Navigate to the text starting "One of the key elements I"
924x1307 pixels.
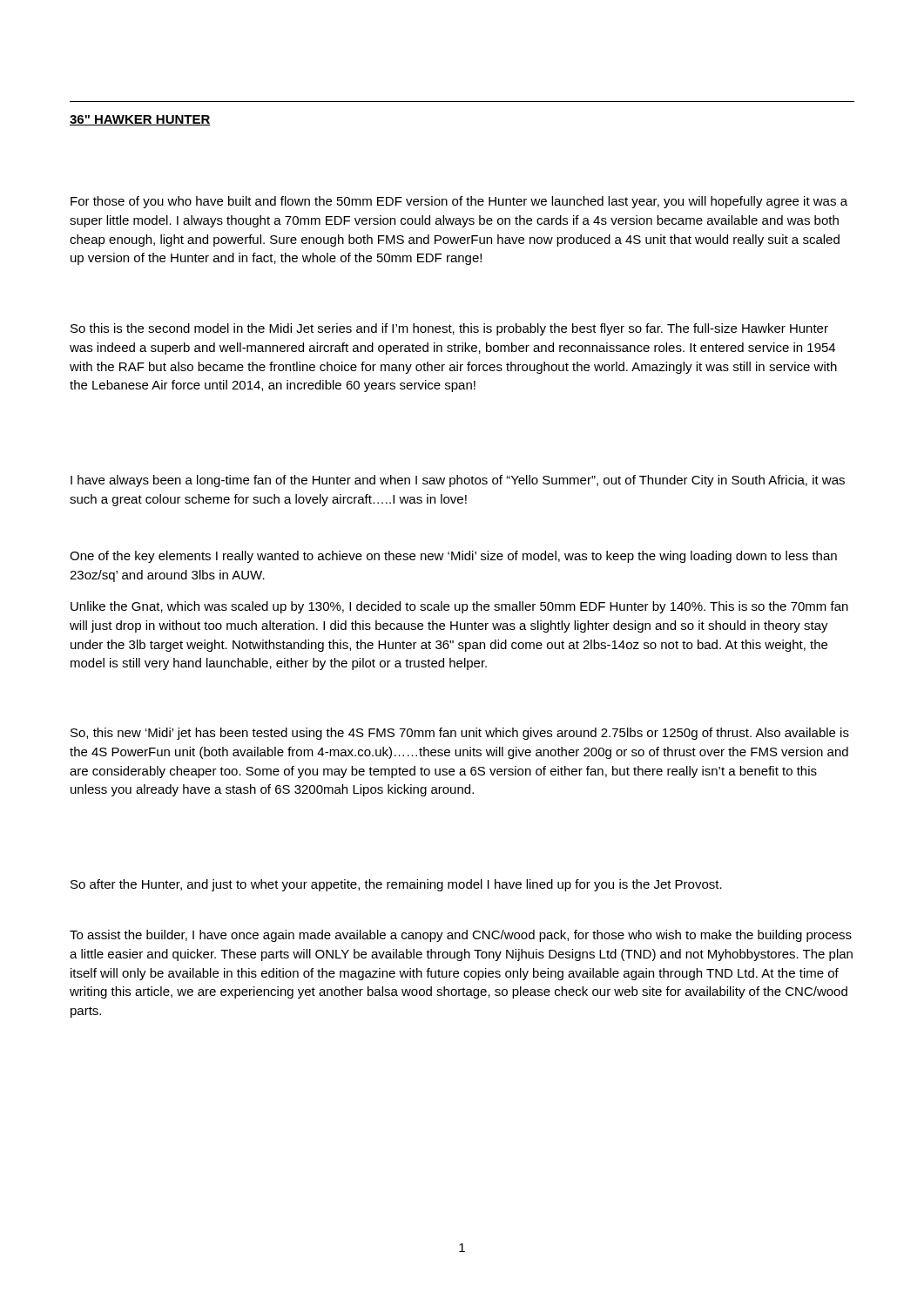462,565
